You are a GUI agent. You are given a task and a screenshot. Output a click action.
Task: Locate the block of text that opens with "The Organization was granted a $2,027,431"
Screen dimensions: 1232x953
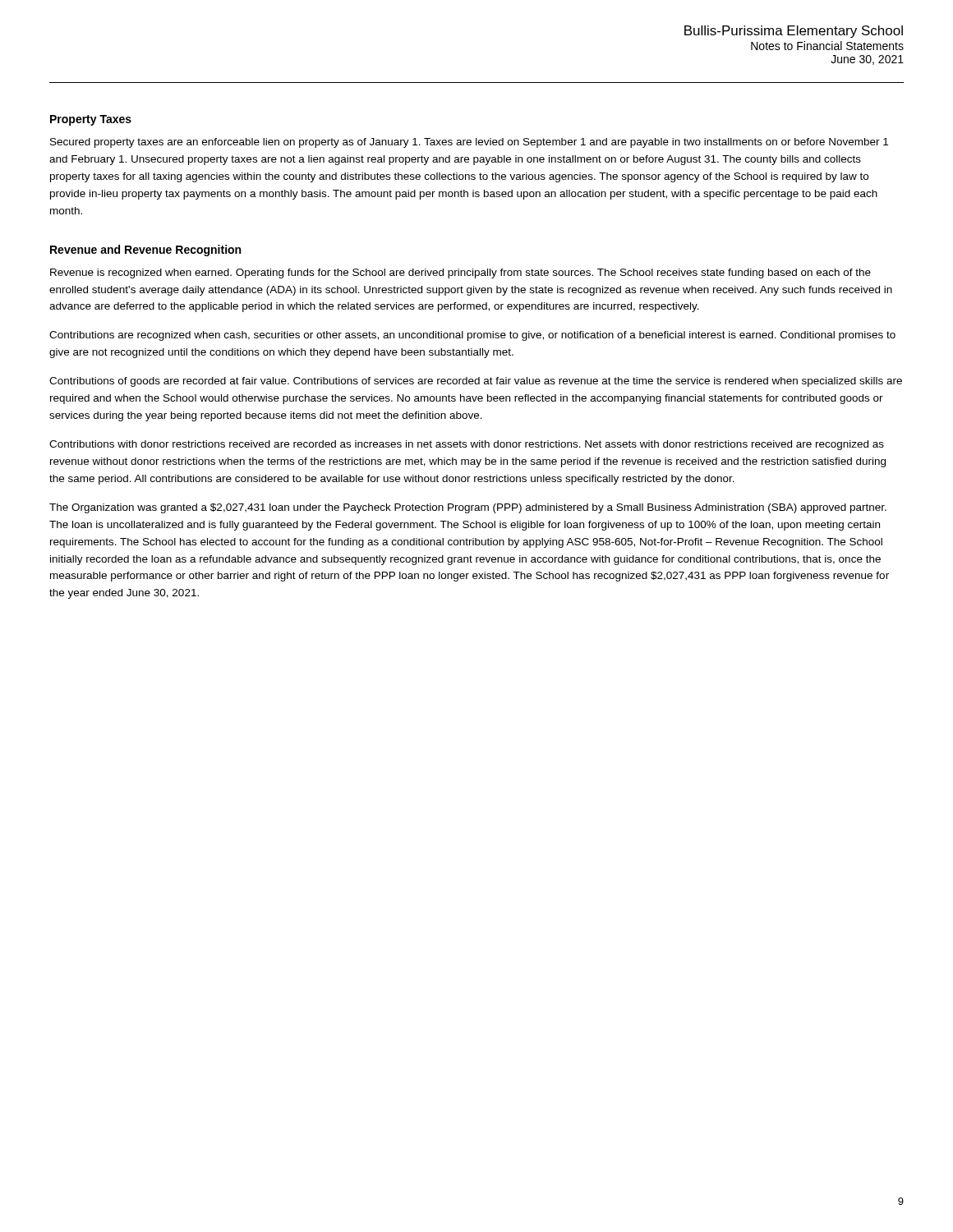pos(469,550)
